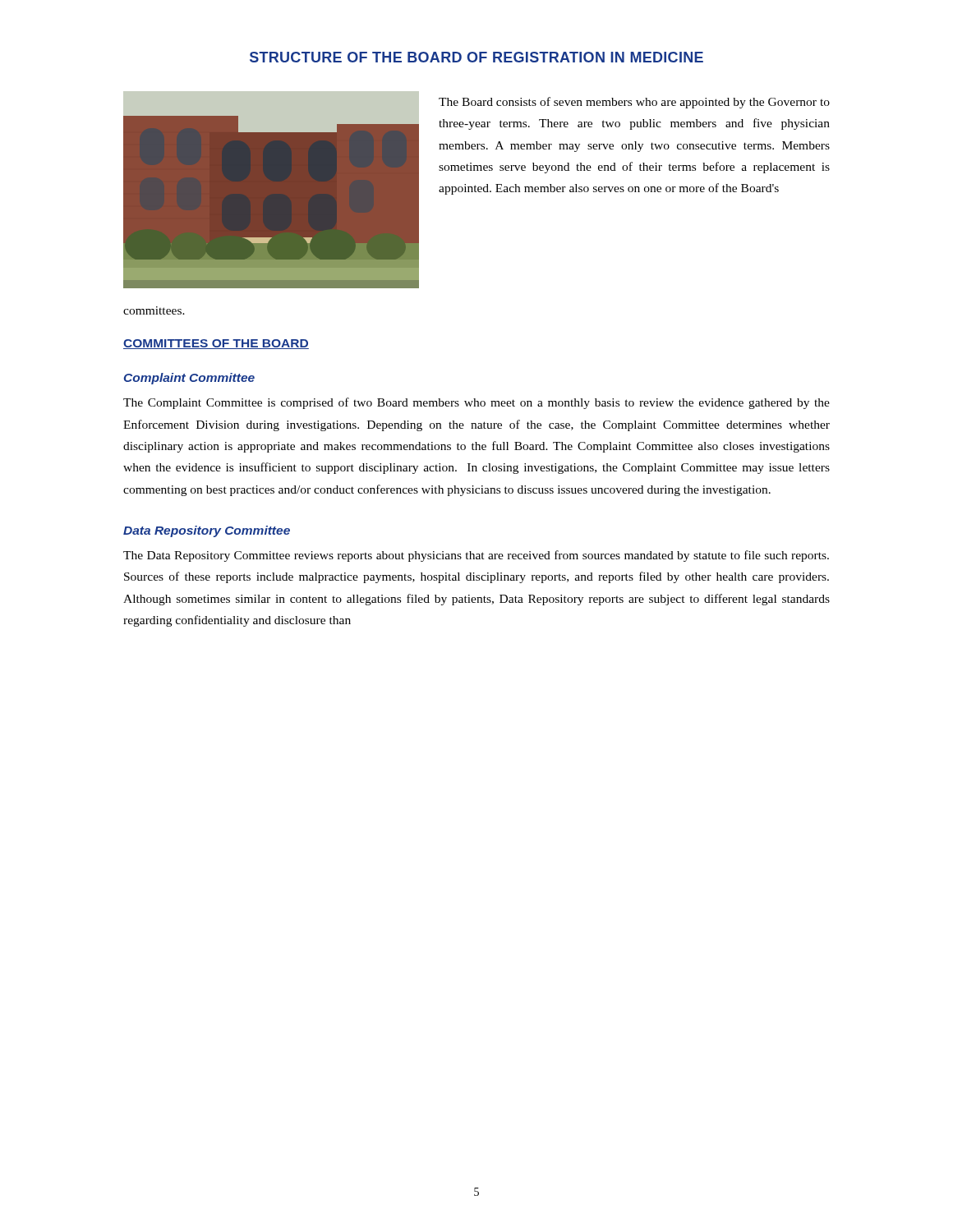The image size is (953, 1232).
Task: Click on the text block starting "Complaint Committee"
Action: (x=189, y=378)
